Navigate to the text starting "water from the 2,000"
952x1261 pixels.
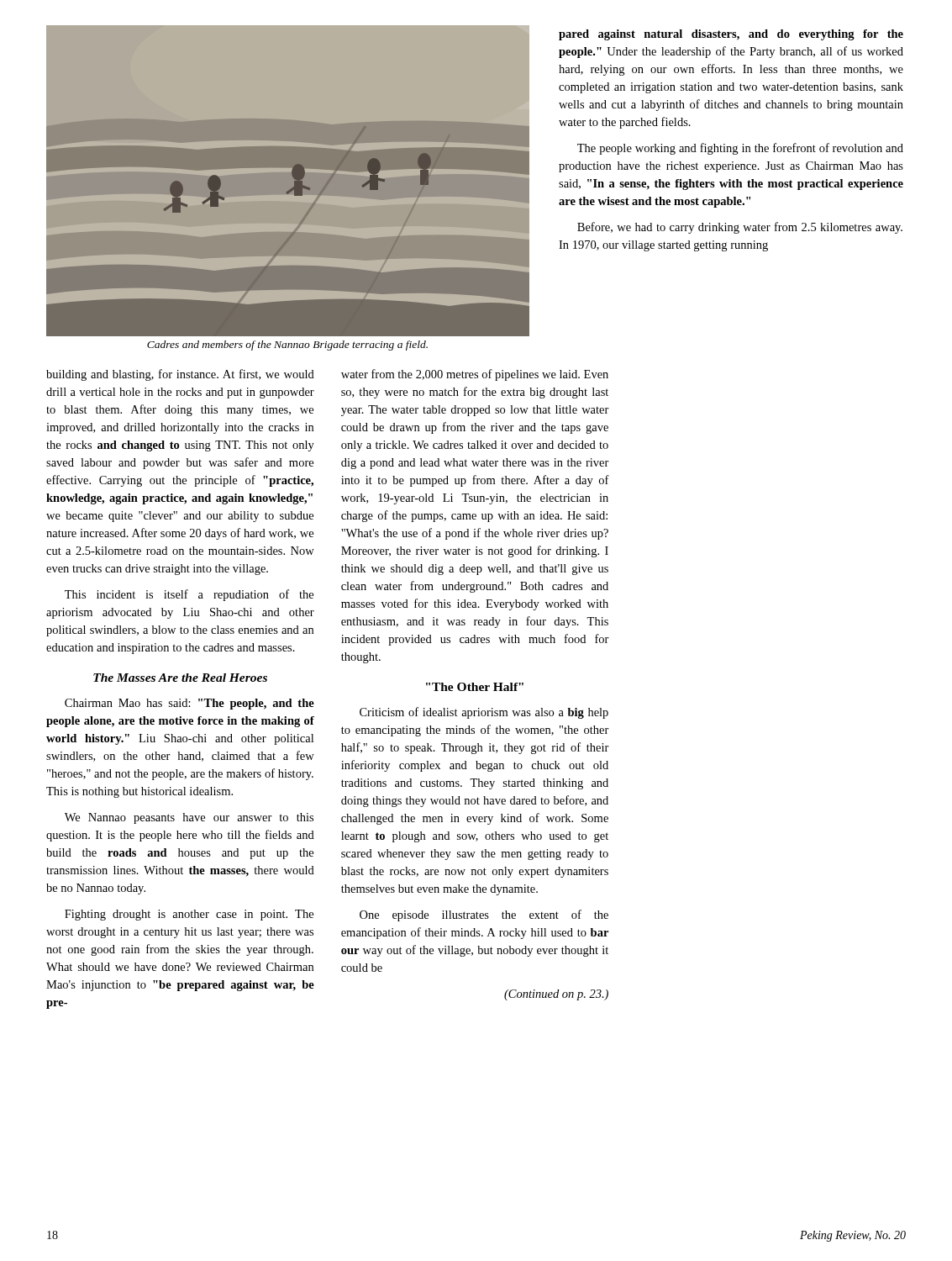475,684
